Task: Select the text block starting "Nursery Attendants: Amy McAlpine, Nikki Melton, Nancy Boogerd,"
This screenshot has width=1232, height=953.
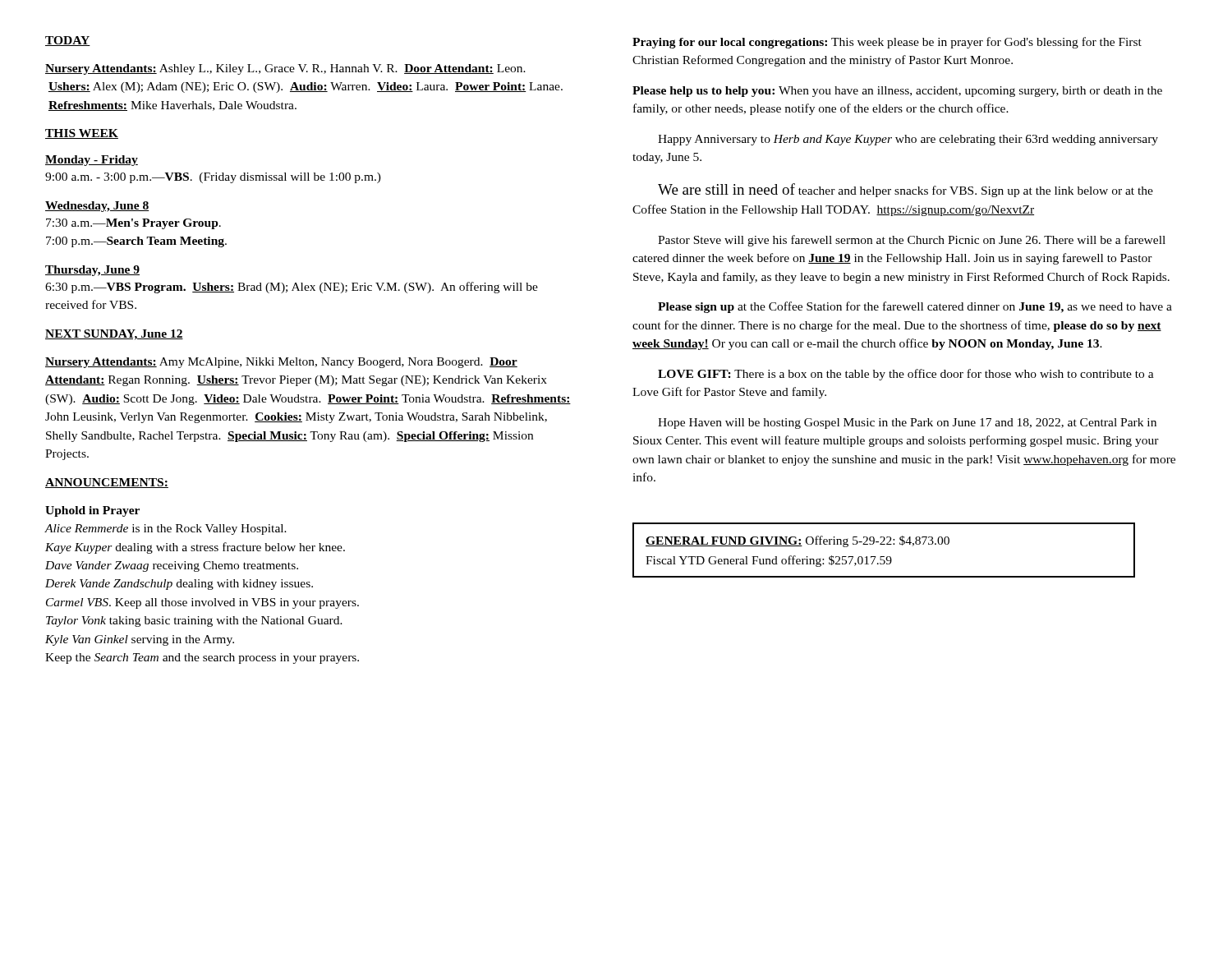Action: point(308,408)
